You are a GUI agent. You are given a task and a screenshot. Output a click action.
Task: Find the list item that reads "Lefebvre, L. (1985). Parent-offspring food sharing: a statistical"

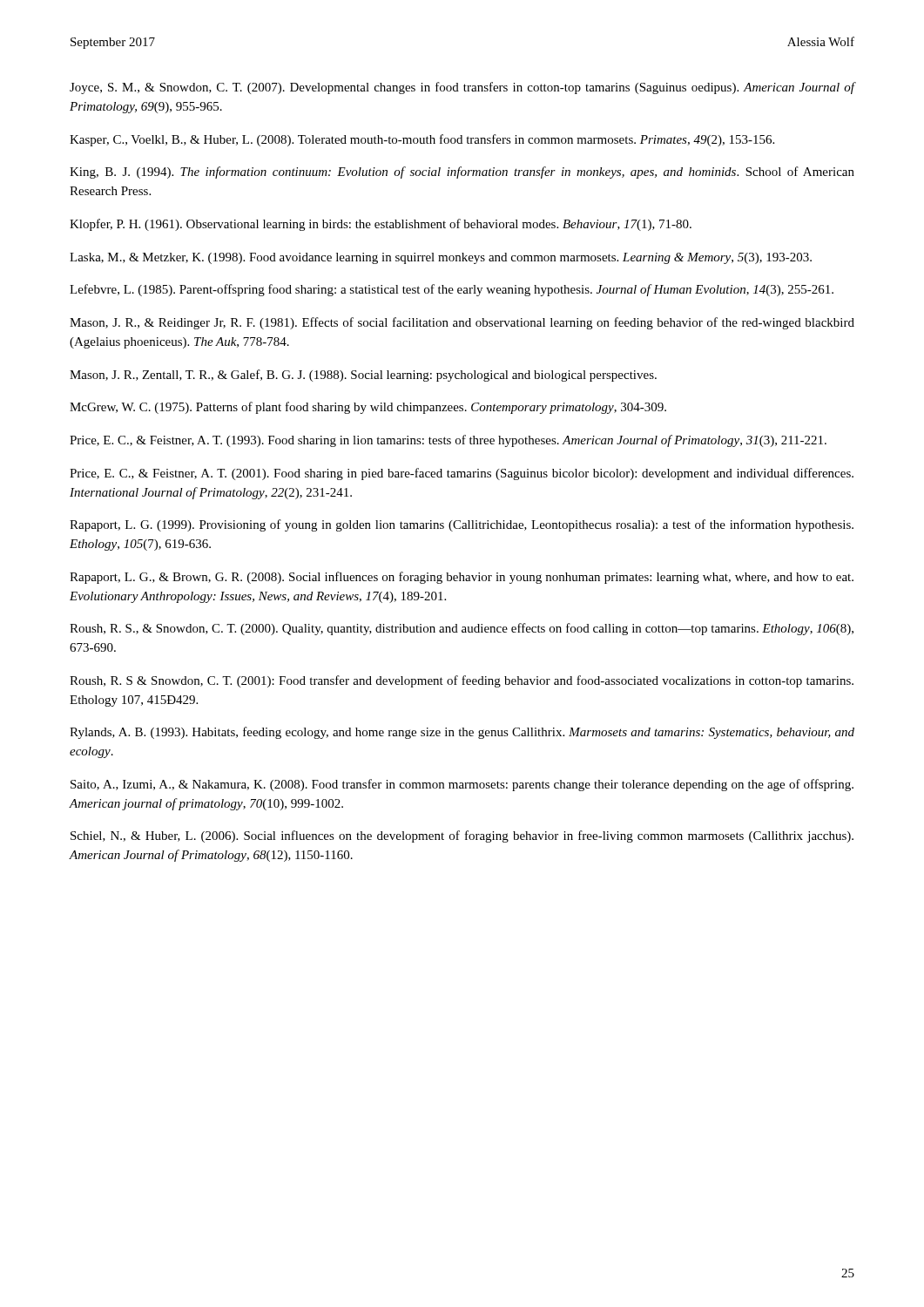coord(452,290)
